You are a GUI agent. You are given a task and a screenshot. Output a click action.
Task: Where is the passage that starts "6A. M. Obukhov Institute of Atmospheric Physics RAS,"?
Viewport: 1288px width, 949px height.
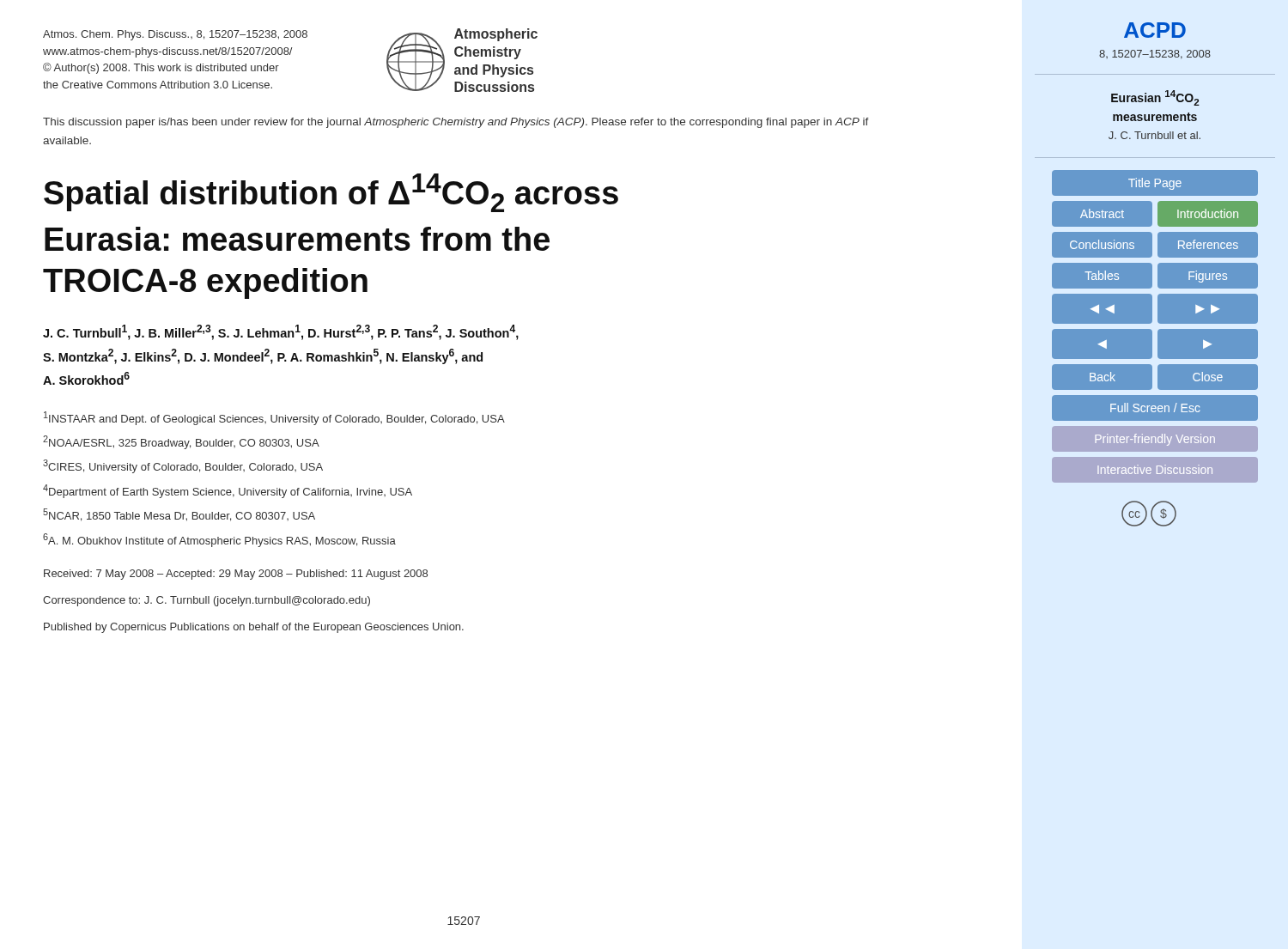[219, 539]
